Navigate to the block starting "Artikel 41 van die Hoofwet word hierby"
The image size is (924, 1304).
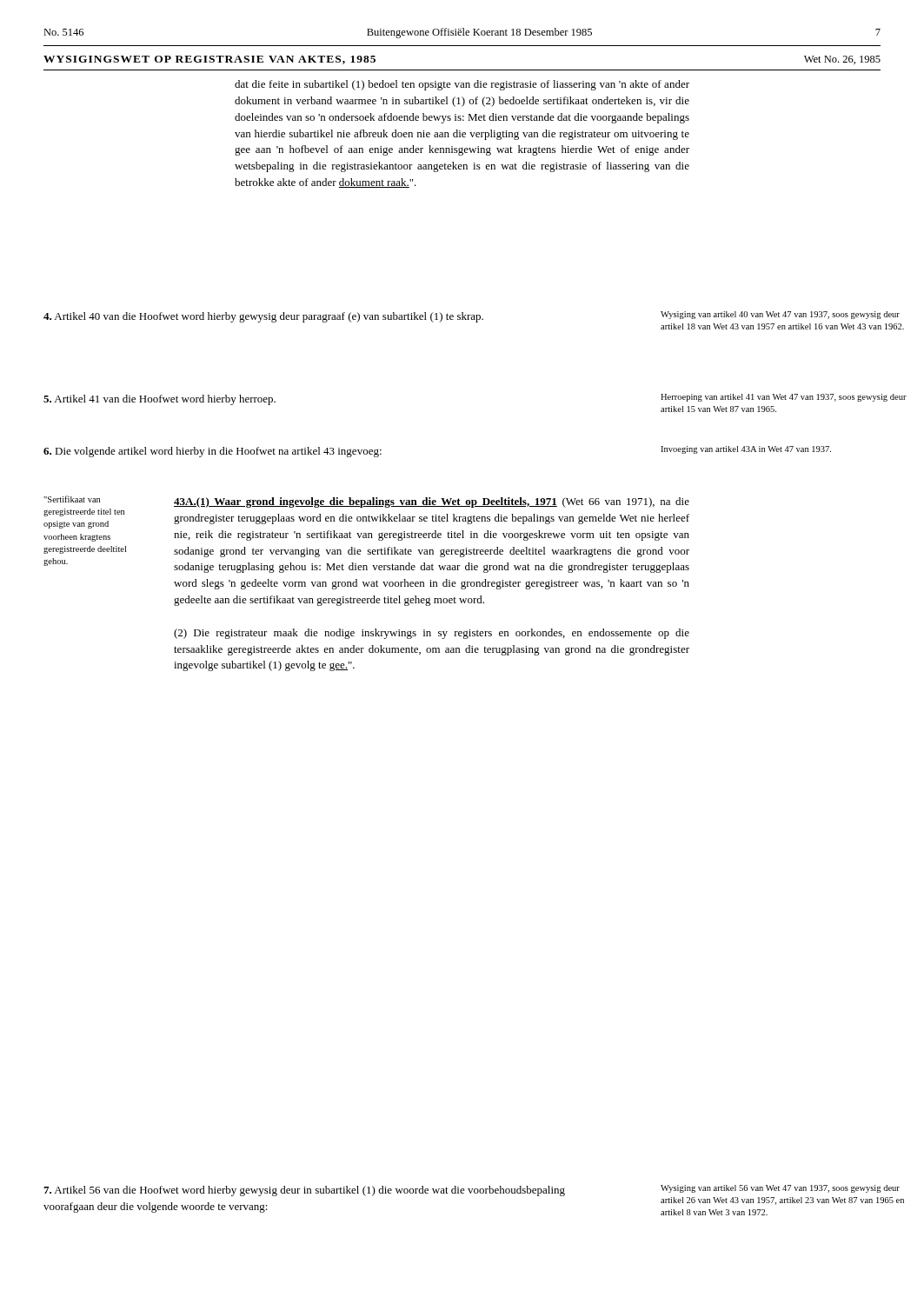pyautogui.click(x=160, y=399)
